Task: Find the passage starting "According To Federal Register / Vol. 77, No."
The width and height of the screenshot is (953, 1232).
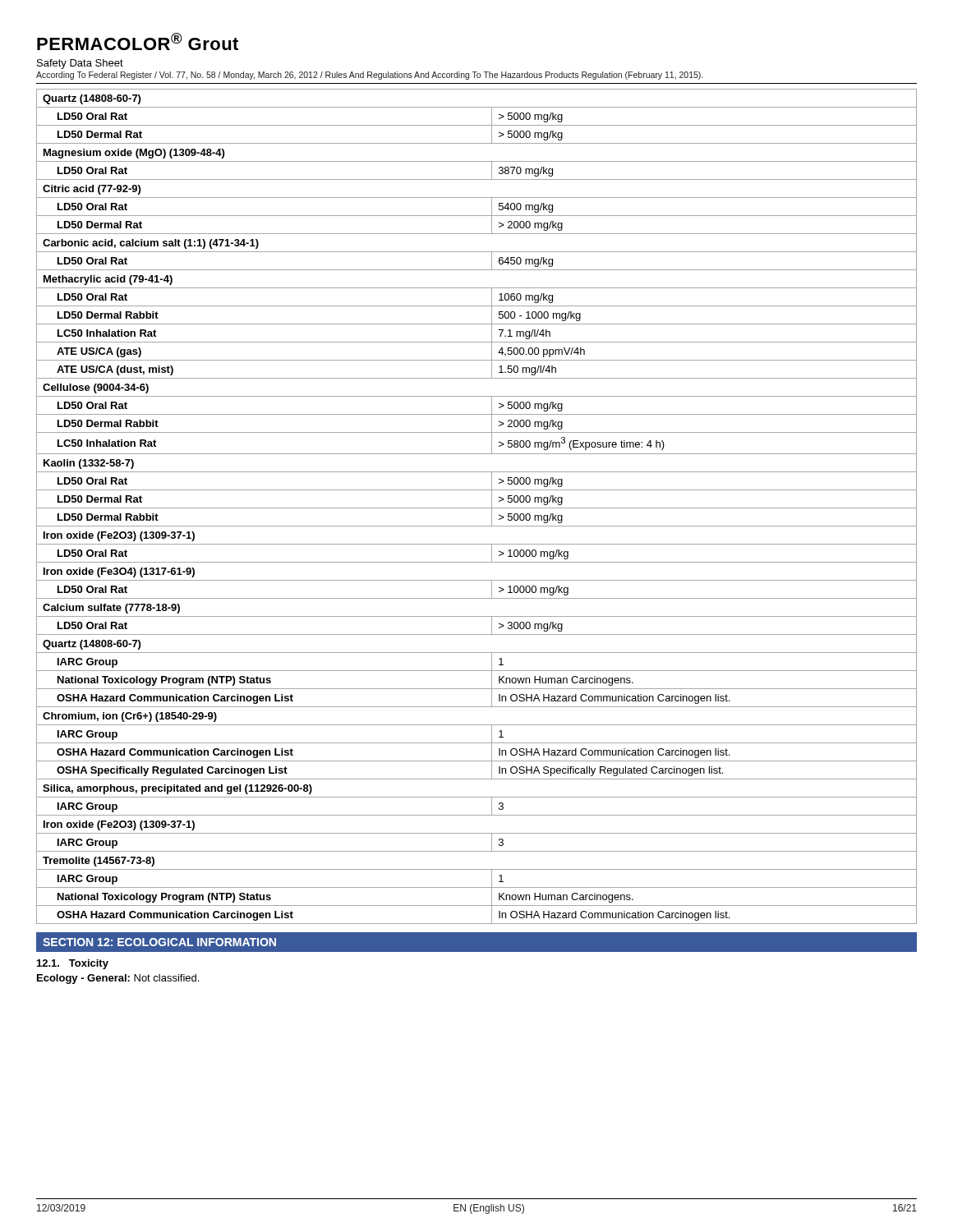Action: point(370,75)
